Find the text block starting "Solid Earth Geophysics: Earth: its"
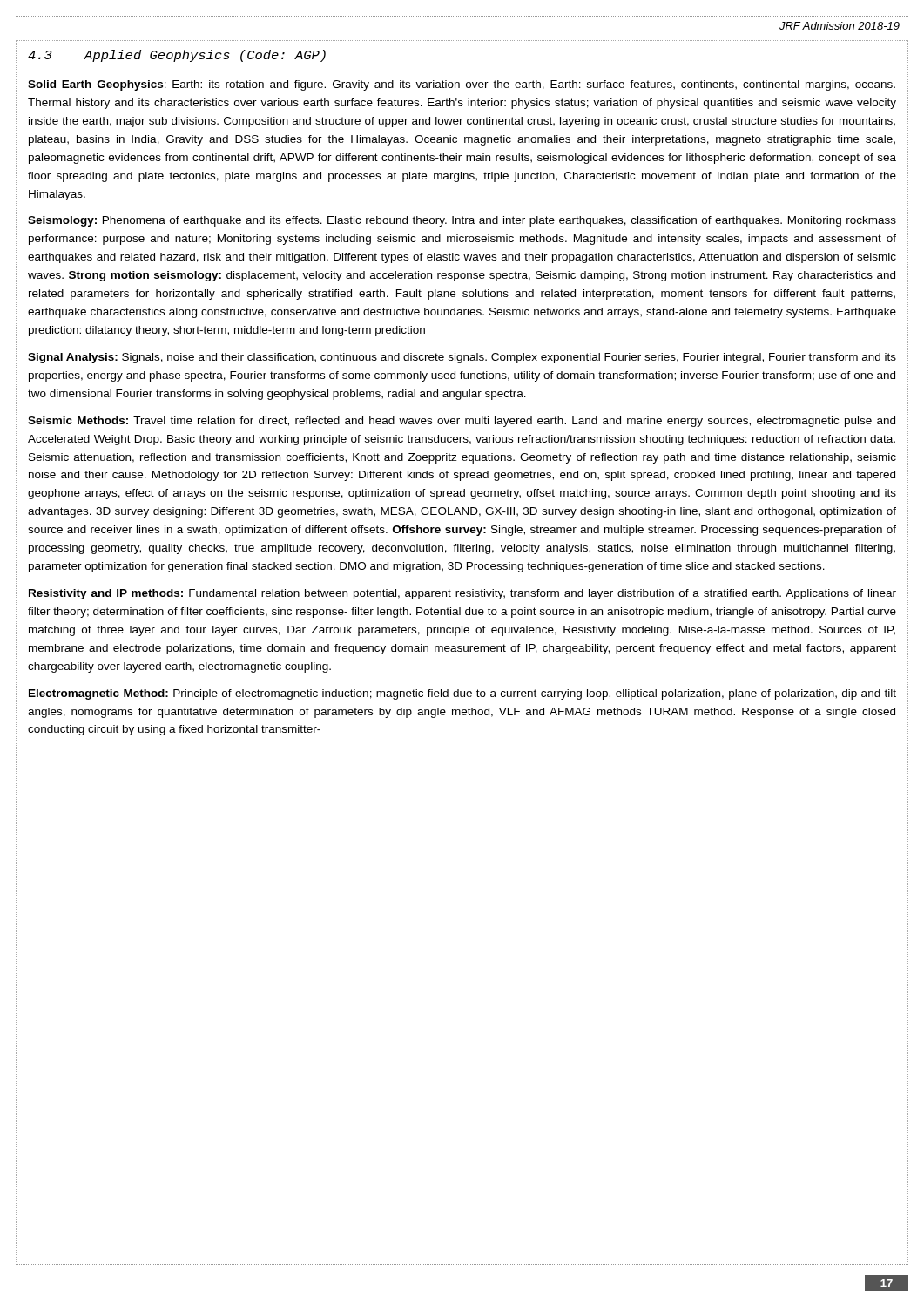Image resolution: width=924 pixels, height=1307 pixels. pos(462,140)
